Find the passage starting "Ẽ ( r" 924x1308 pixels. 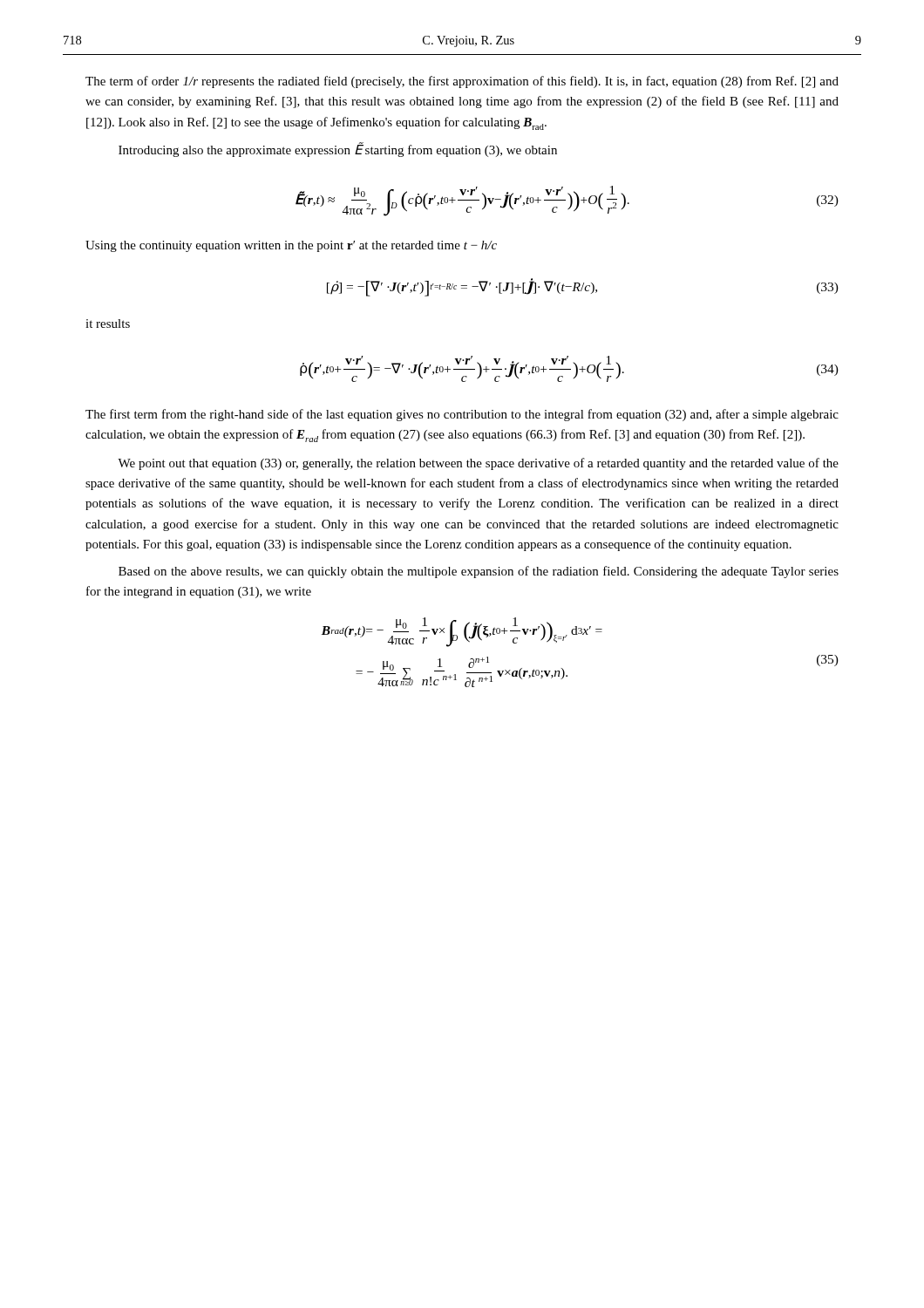point(566,200)
